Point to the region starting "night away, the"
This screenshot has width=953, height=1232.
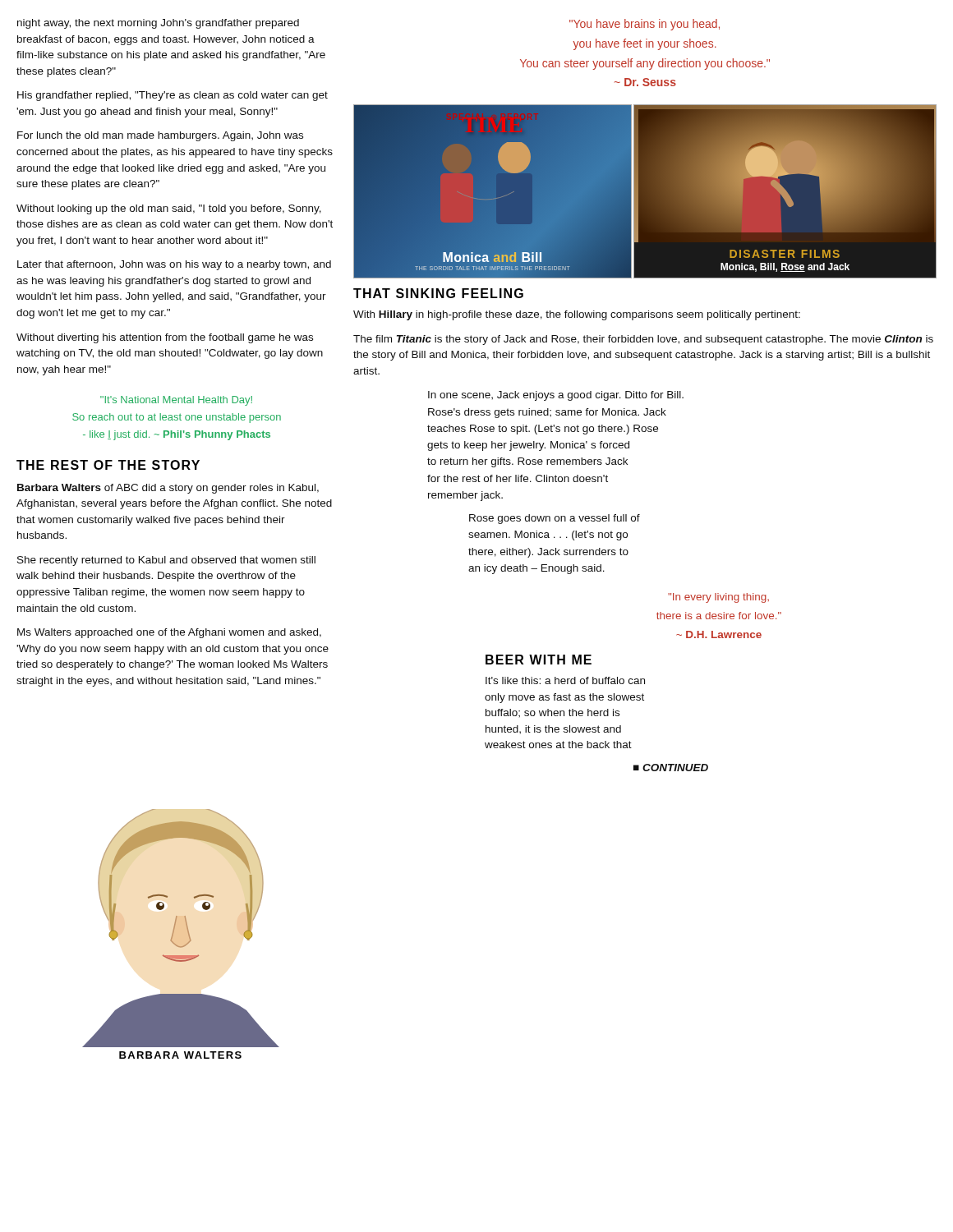click(171, 47)
